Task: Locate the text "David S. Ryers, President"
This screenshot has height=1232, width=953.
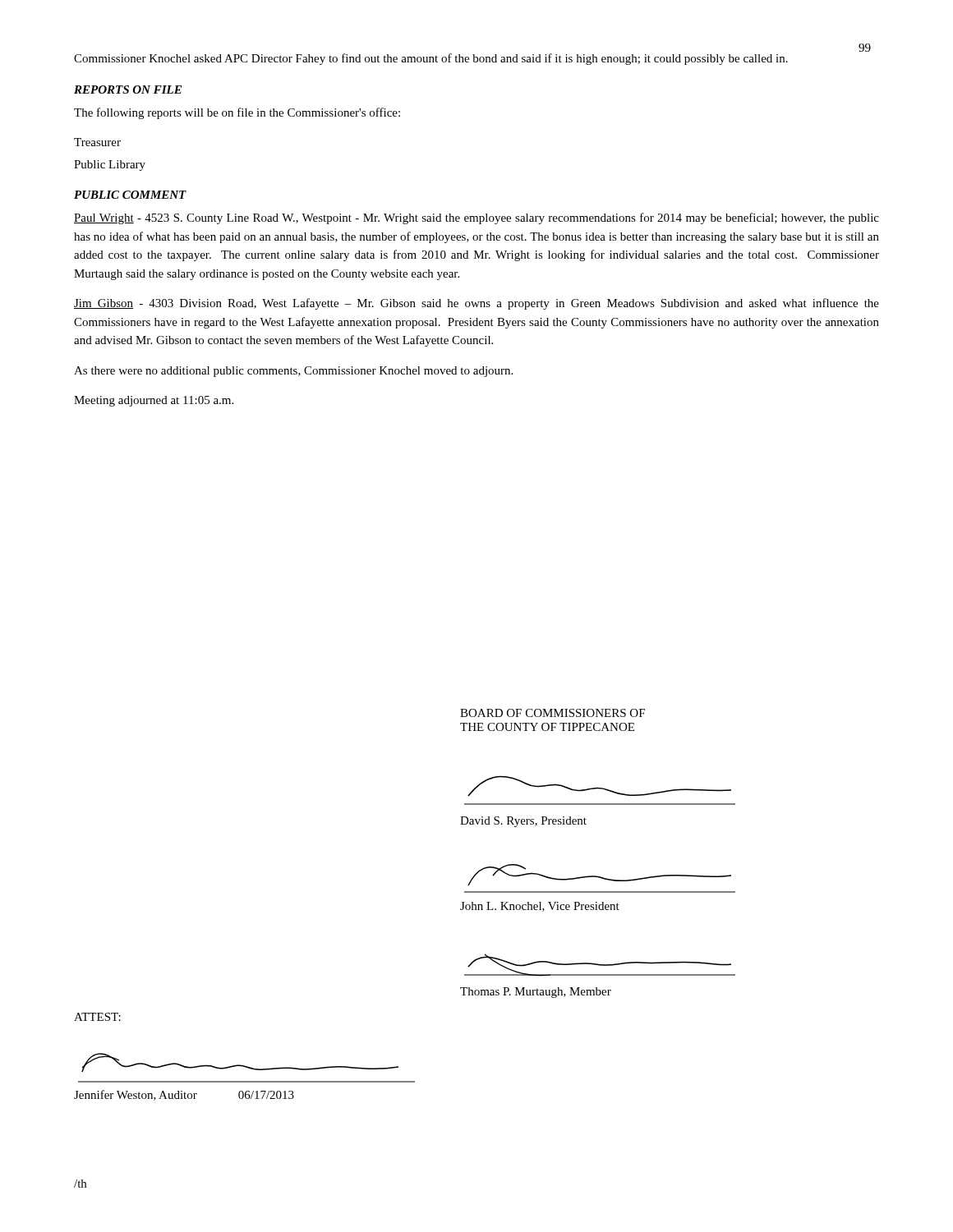Action: (x=523, y=821)
